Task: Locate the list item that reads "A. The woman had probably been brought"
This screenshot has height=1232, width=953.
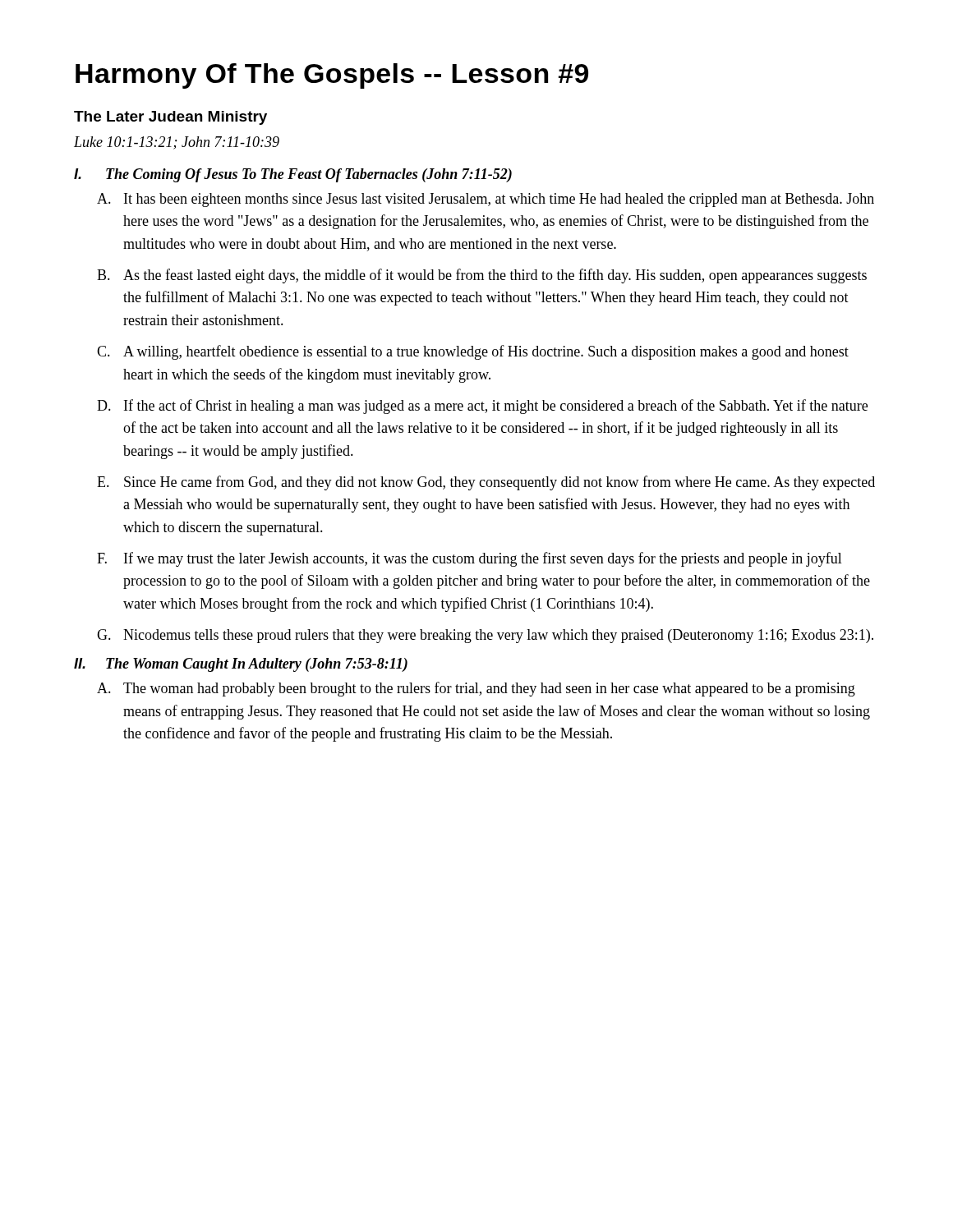Action: [476, 712]
